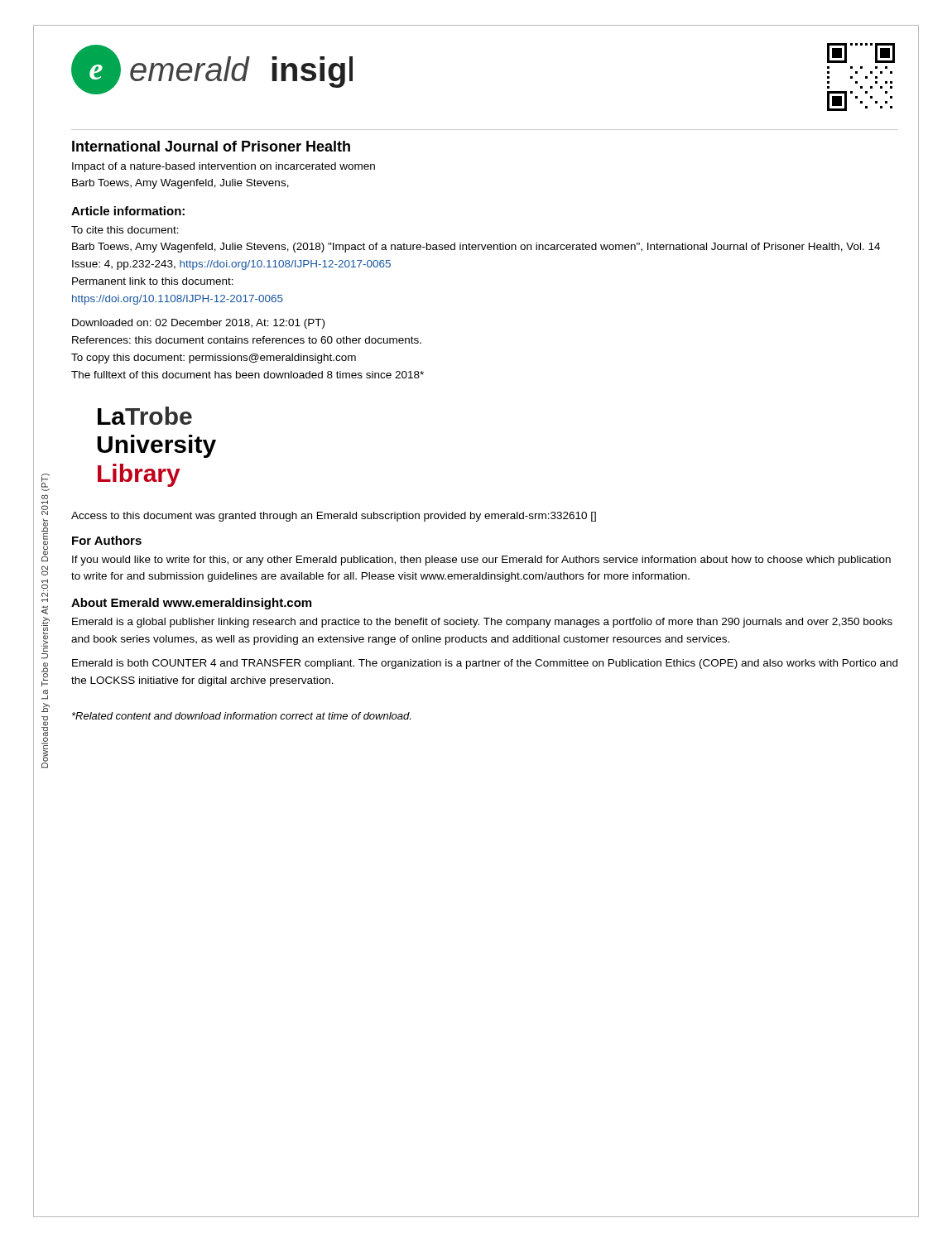This screenshot has height=1242, width=952.
Task: Where is the passage that starts "Emerald is both"?
Action: click(x=485, y=672)
